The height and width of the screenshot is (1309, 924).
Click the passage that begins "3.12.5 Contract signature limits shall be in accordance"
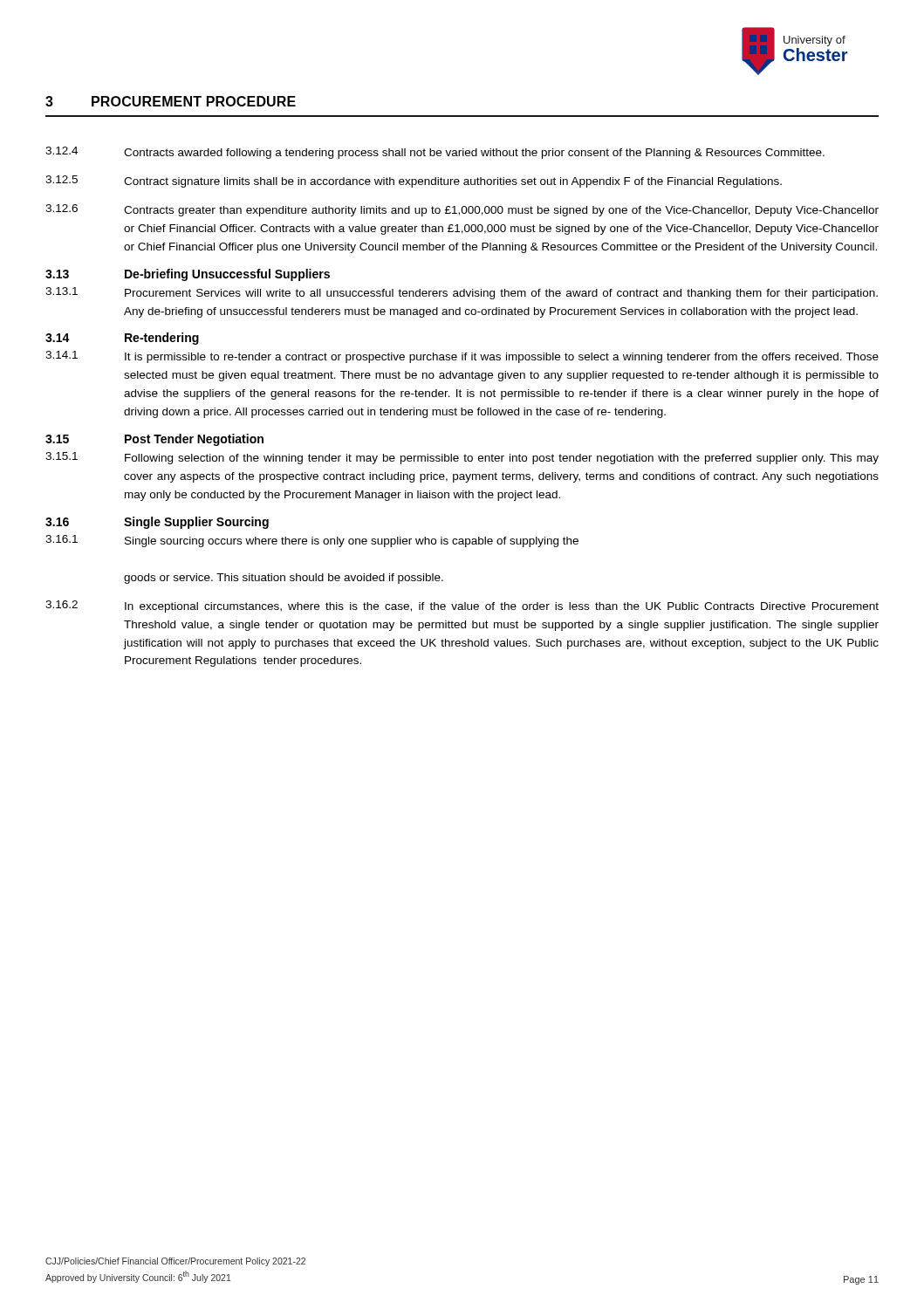[x=414, y=182]
